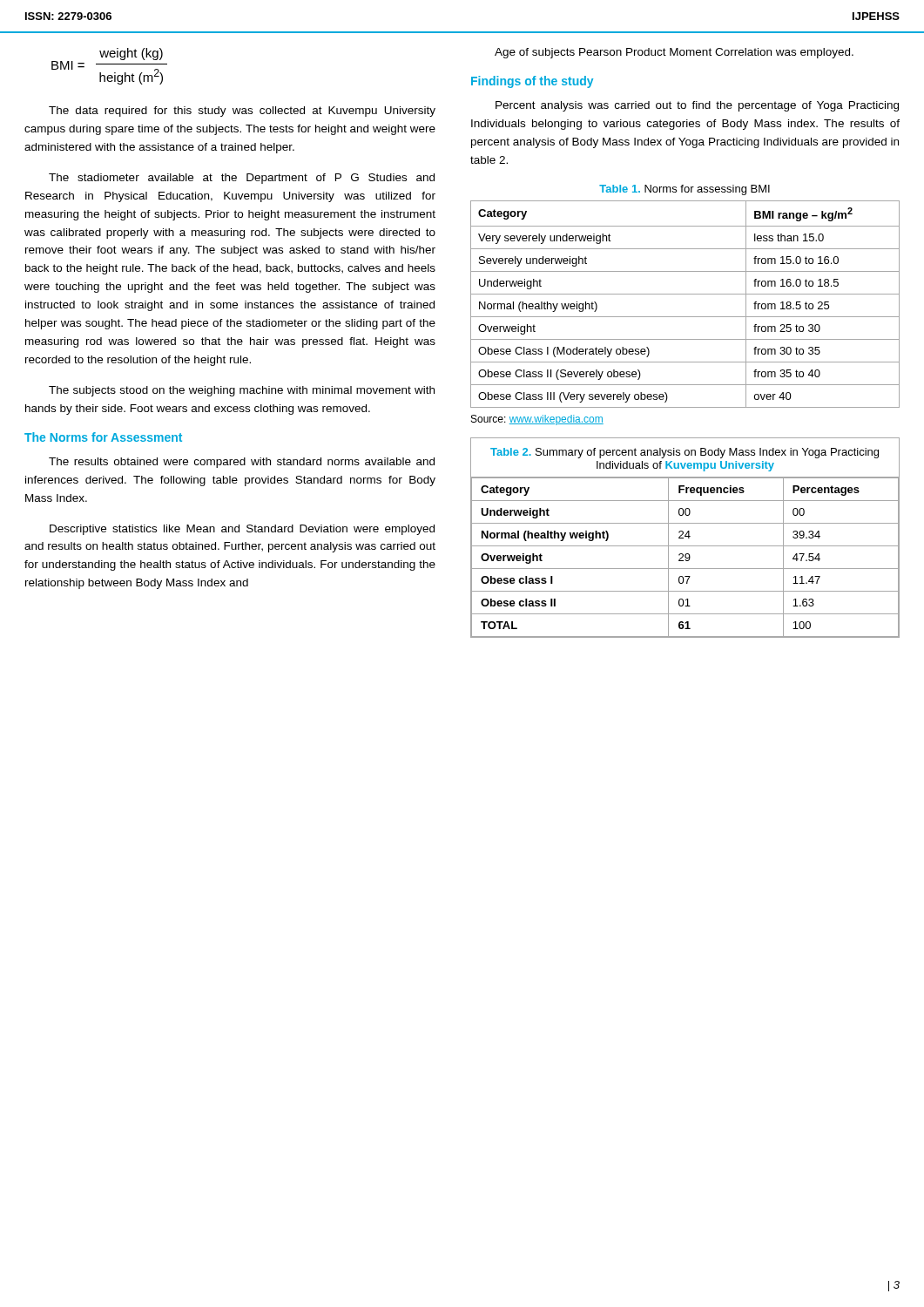Find the block on this page that starts "Descriptive statistics like Mean and Standard"

point(230,555)
